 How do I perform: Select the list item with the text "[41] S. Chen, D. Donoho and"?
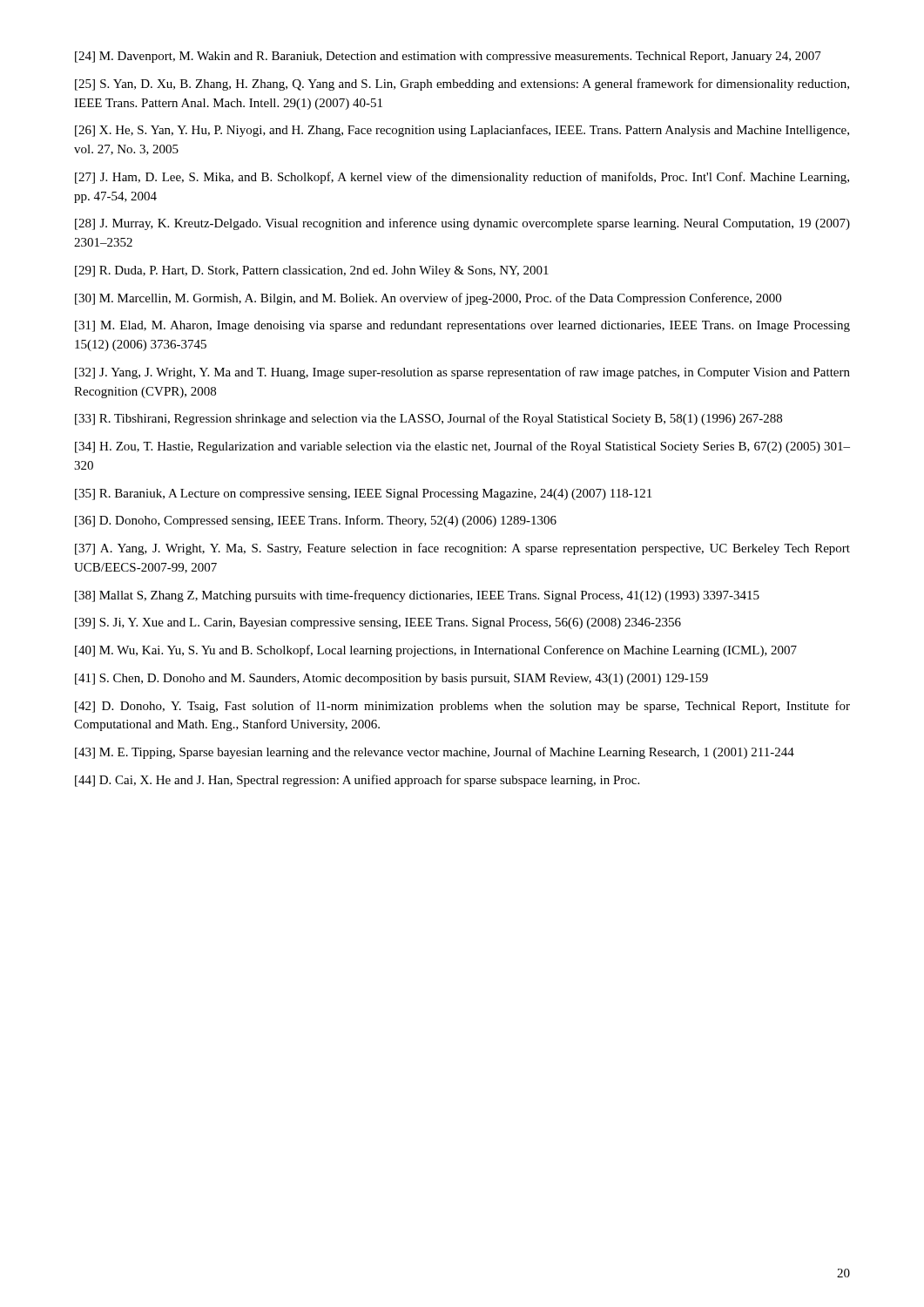pyautogui.click(x=391, y=678)
